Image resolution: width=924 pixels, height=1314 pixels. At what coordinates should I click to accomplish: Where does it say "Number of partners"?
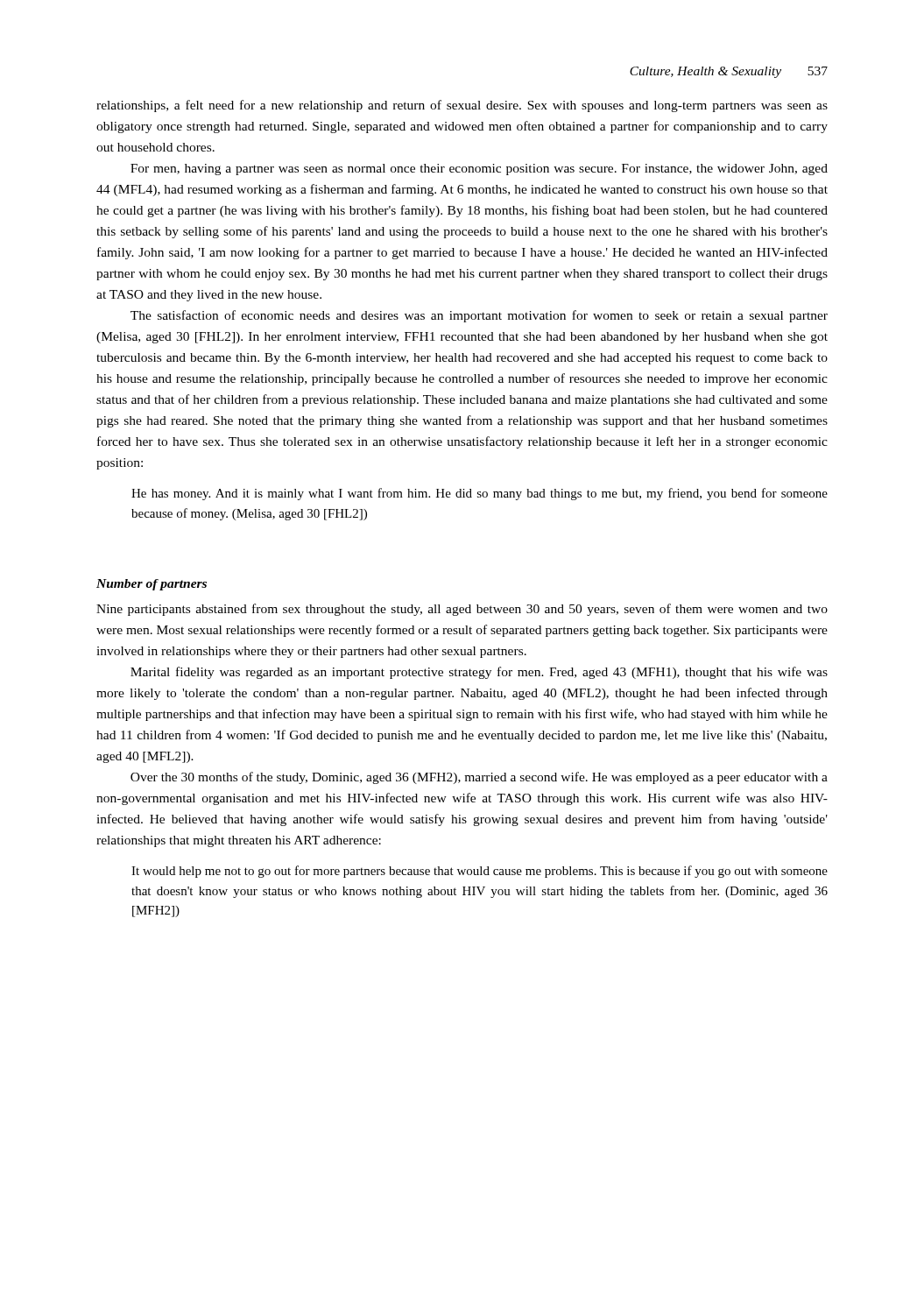pyautogui.click(x=152, y=583)
